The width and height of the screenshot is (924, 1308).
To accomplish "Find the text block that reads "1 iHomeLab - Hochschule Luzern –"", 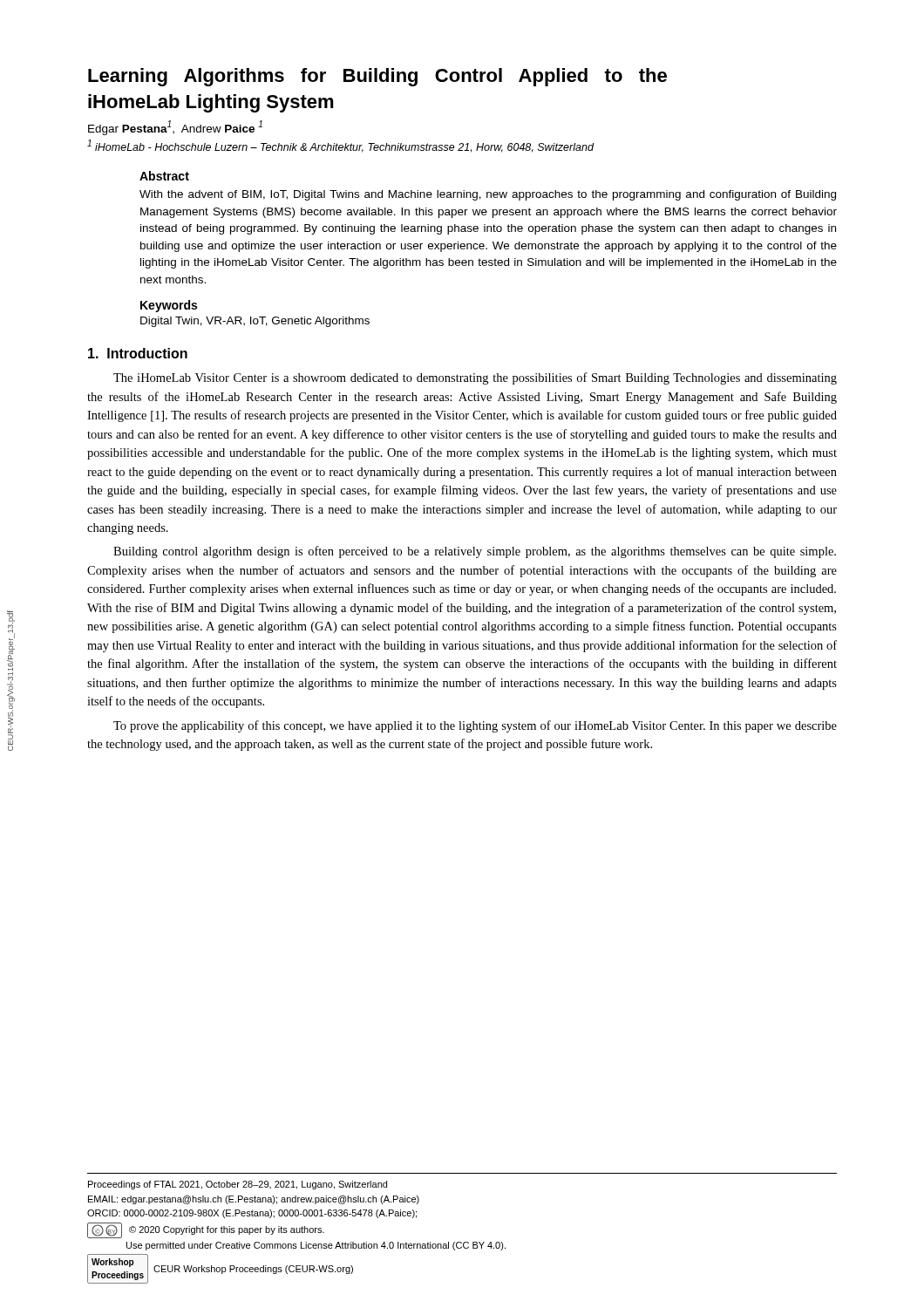I will [340, 146].
